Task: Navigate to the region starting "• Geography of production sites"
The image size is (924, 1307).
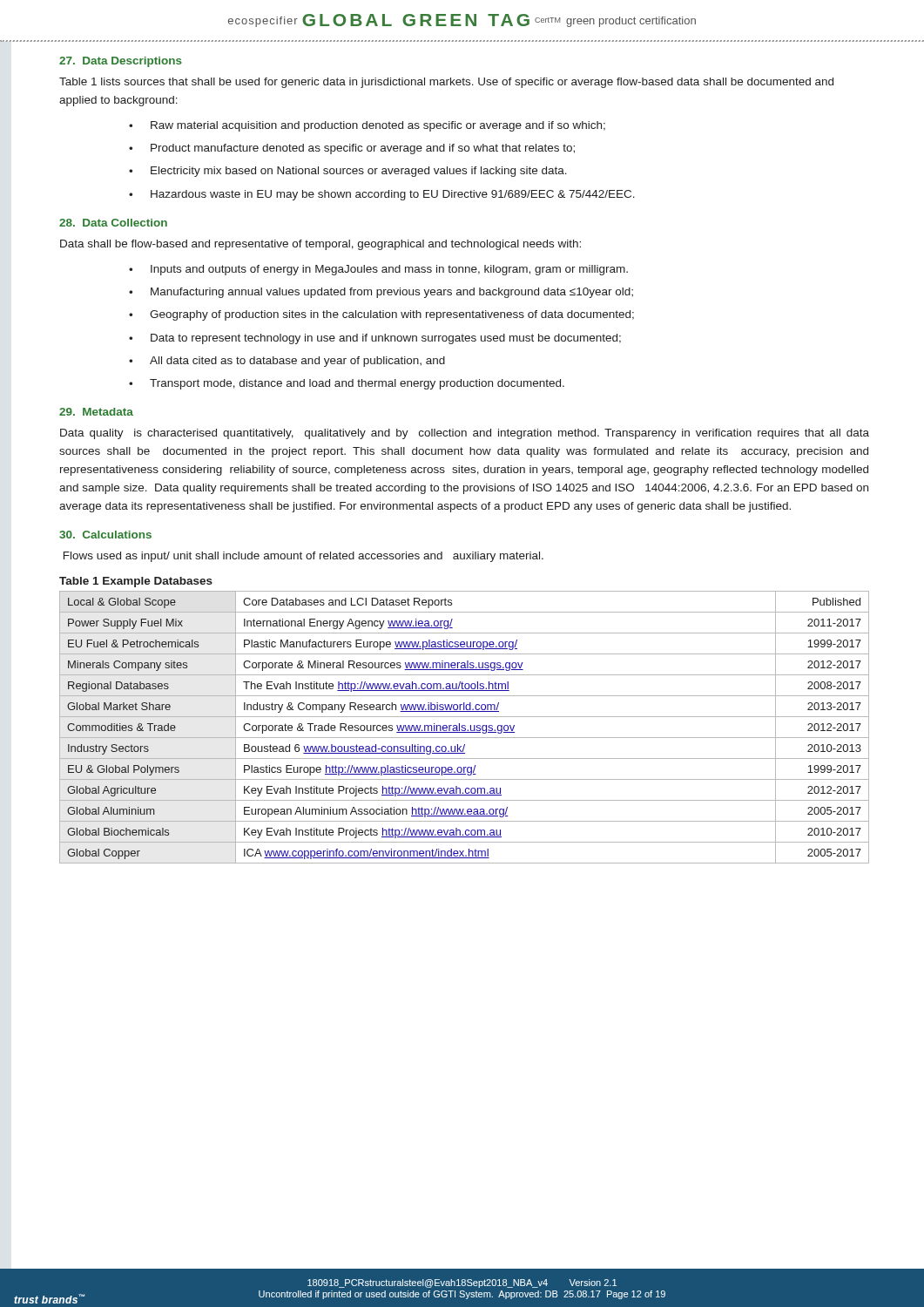Action: click(x=382, y=315)
